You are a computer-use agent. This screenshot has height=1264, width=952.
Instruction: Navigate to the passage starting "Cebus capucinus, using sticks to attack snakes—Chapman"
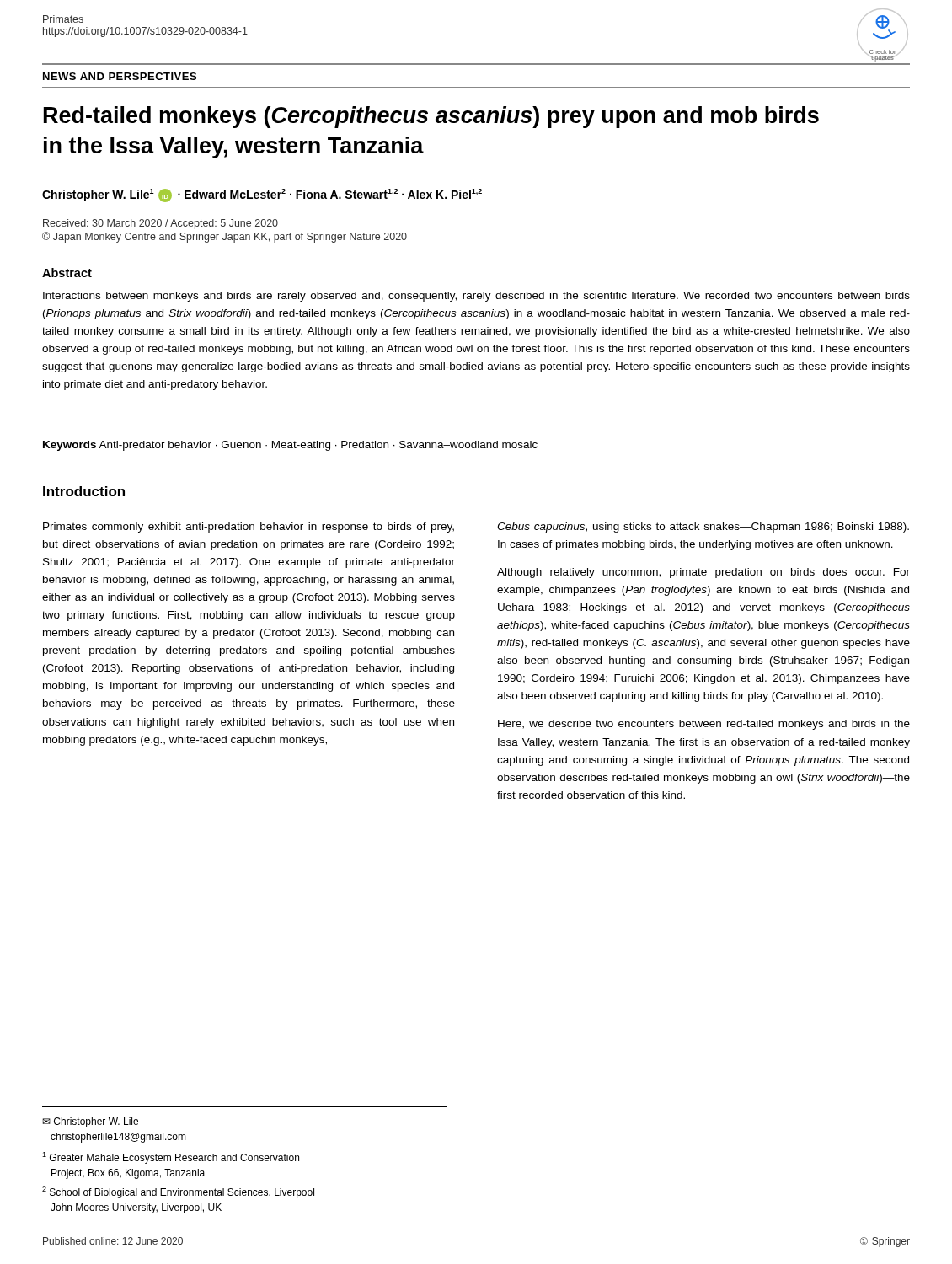703,661
